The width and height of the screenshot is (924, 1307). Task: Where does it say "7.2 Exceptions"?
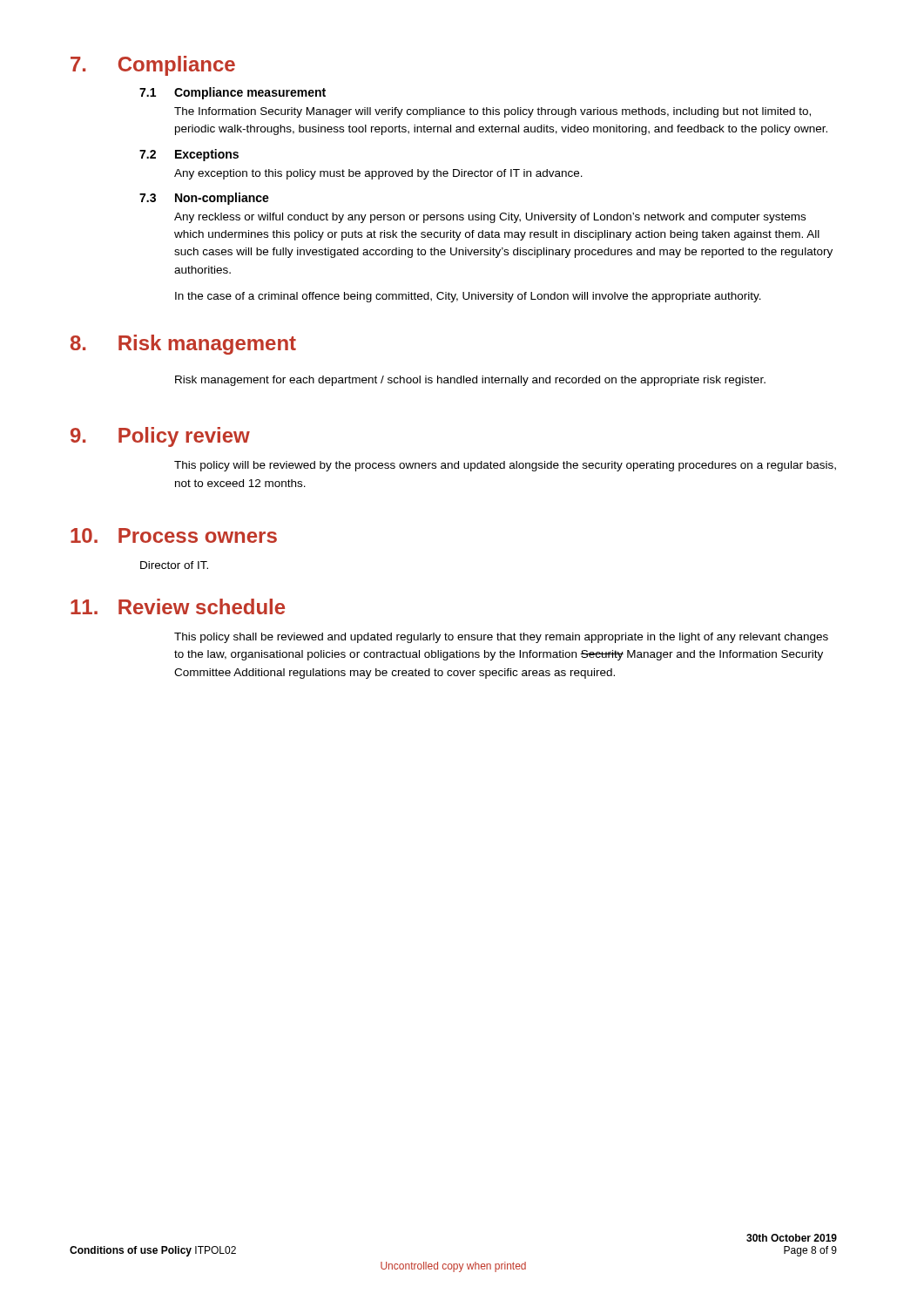[x=189, y=154]
